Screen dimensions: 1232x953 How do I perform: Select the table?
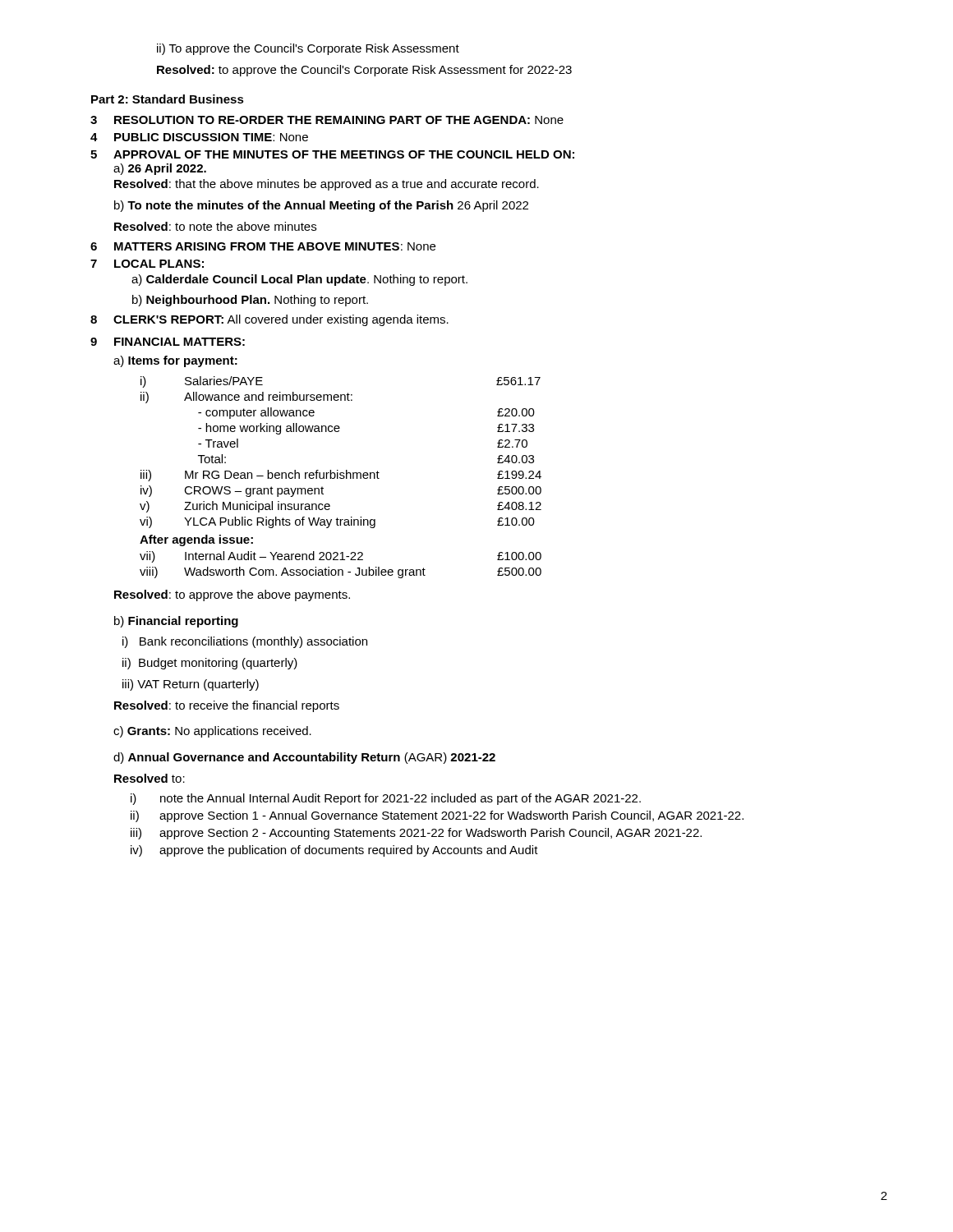pyautogui.click(x=485, y=476)
